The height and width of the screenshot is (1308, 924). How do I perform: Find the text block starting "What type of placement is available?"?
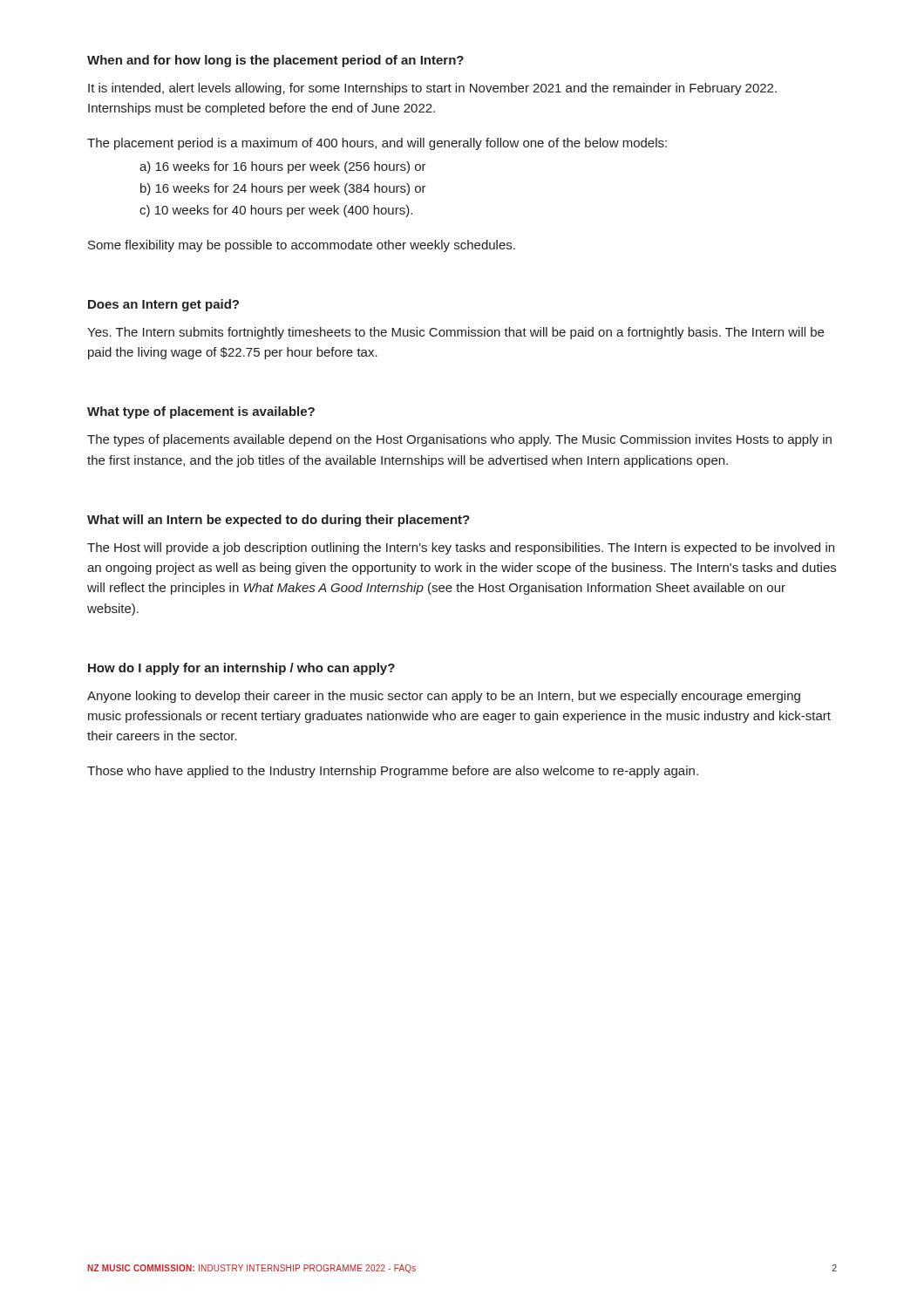pos(201,411)
